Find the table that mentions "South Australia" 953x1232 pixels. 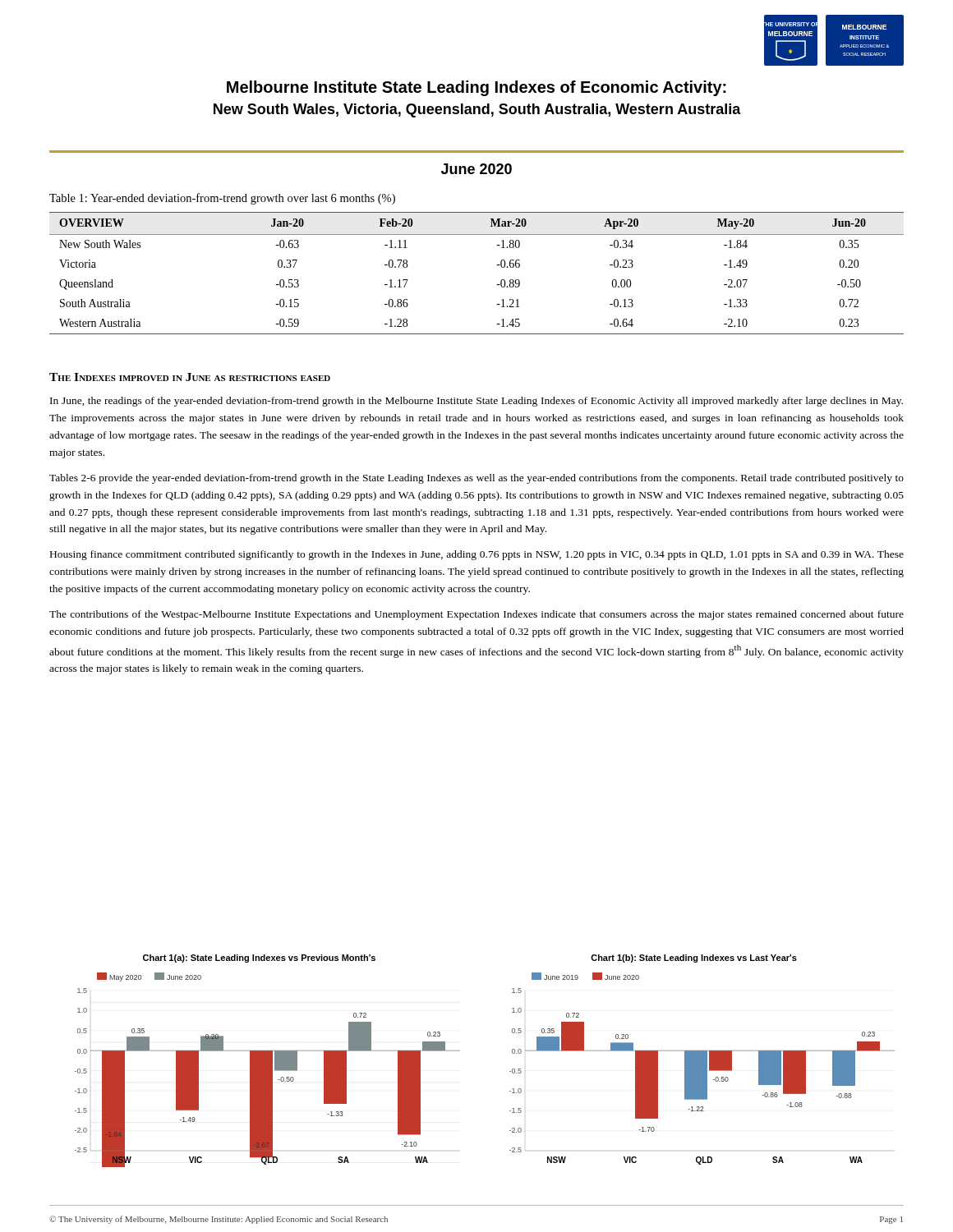point(476,273)
